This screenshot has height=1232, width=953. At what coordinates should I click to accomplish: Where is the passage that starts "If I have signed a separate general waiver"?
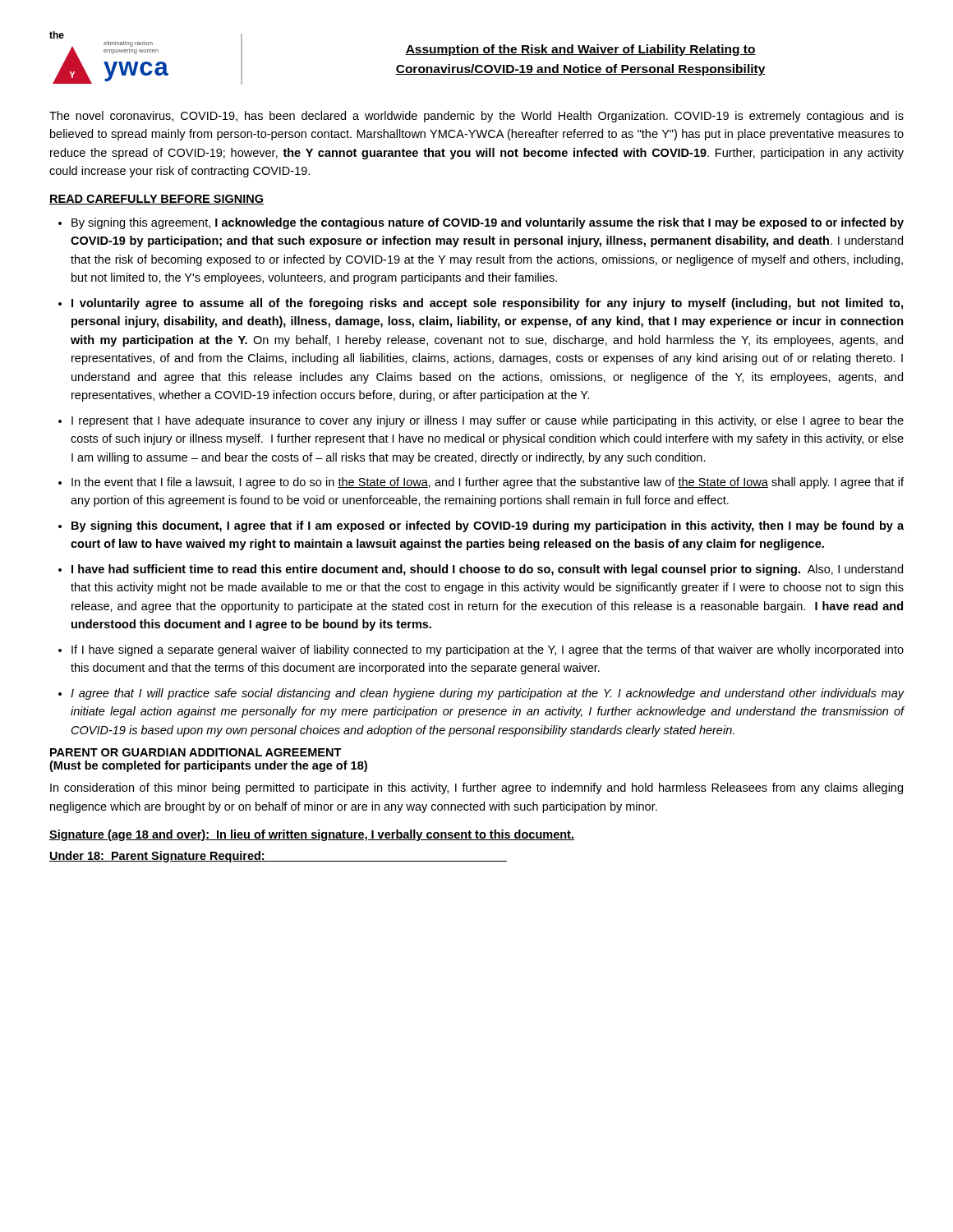(x=487, y=659)
